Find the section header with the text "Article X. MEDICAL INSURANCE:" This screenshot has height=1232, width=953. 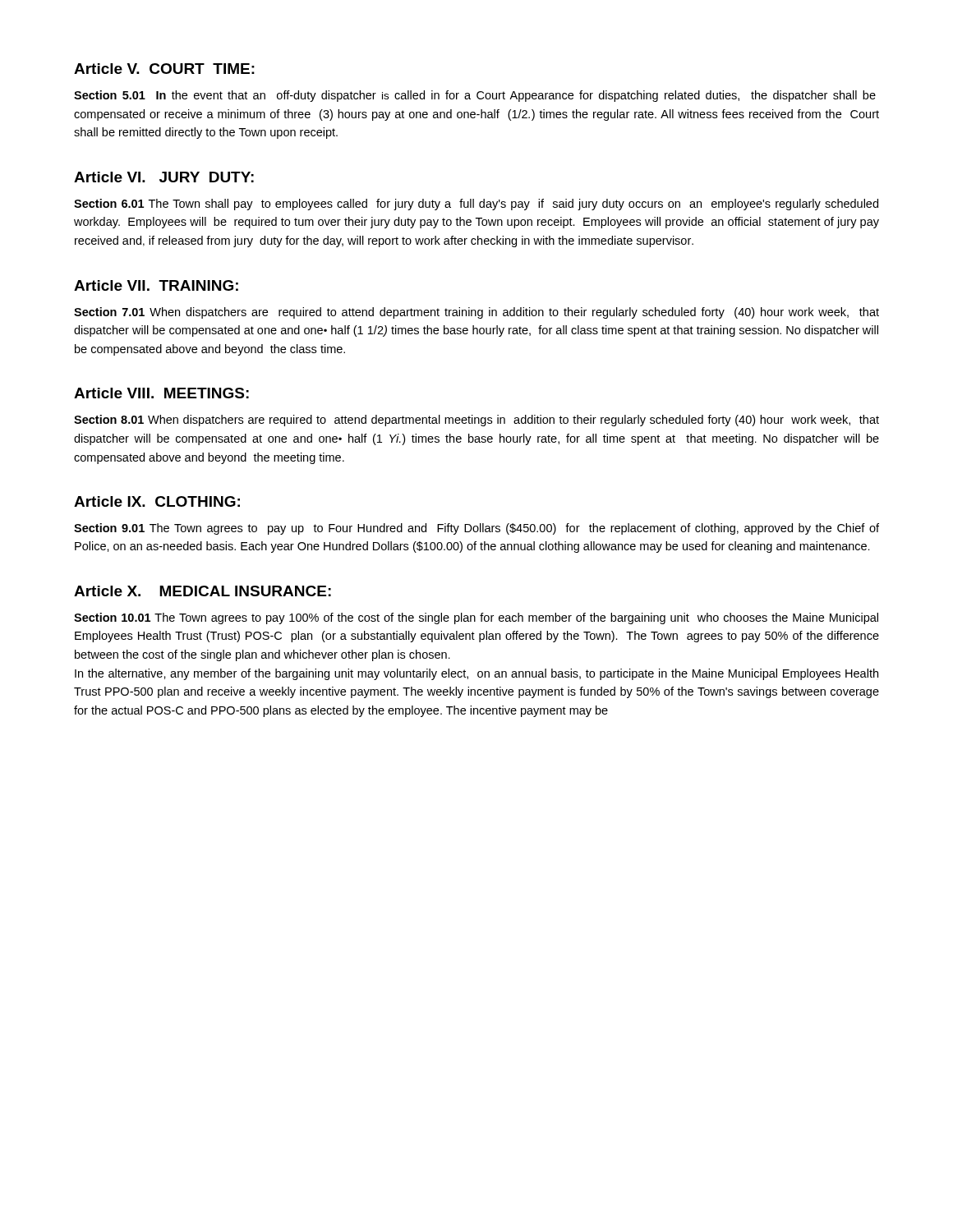203,591
